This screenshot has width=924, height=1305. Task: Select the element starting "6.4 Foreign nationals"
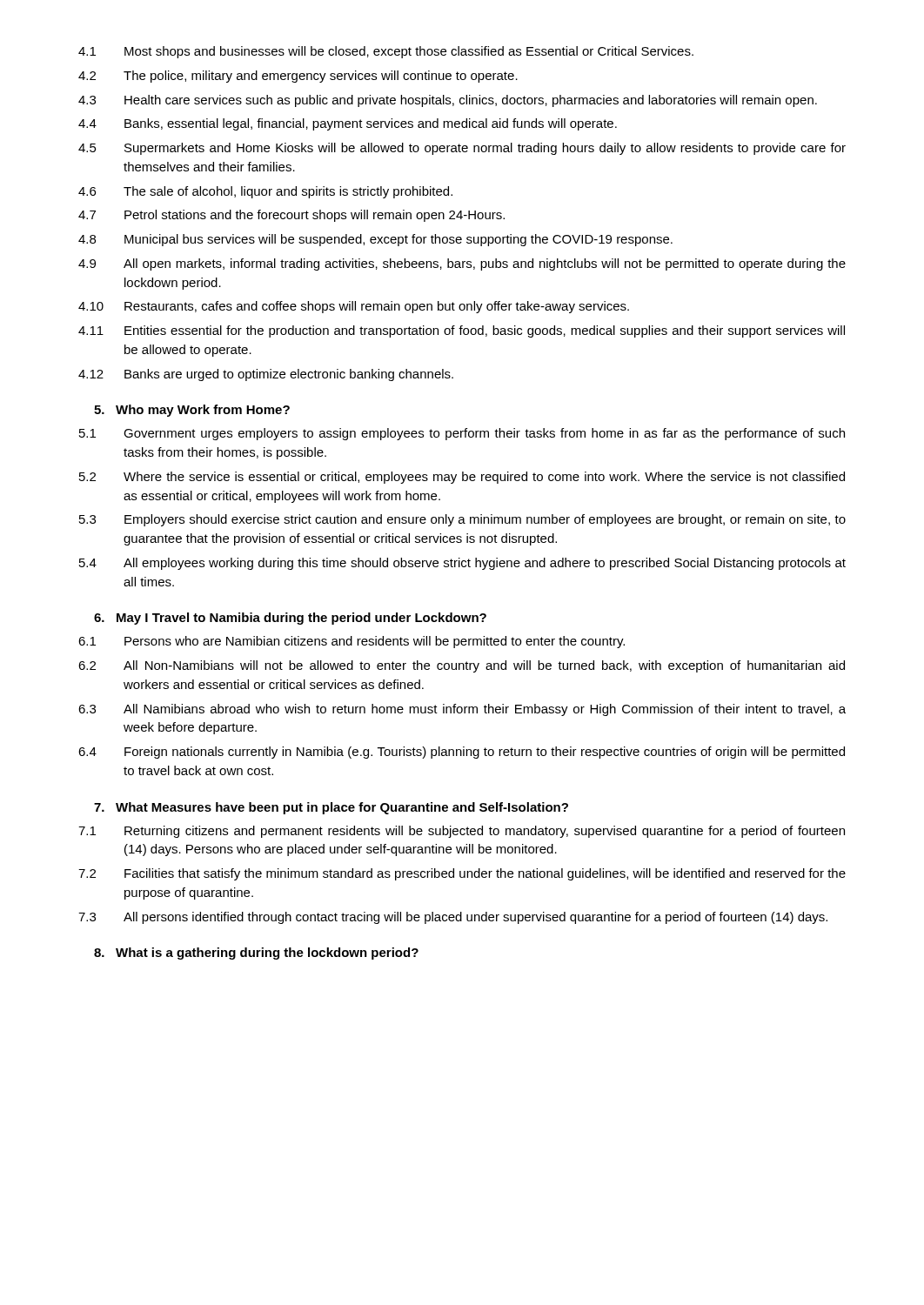tap(462, 761)
